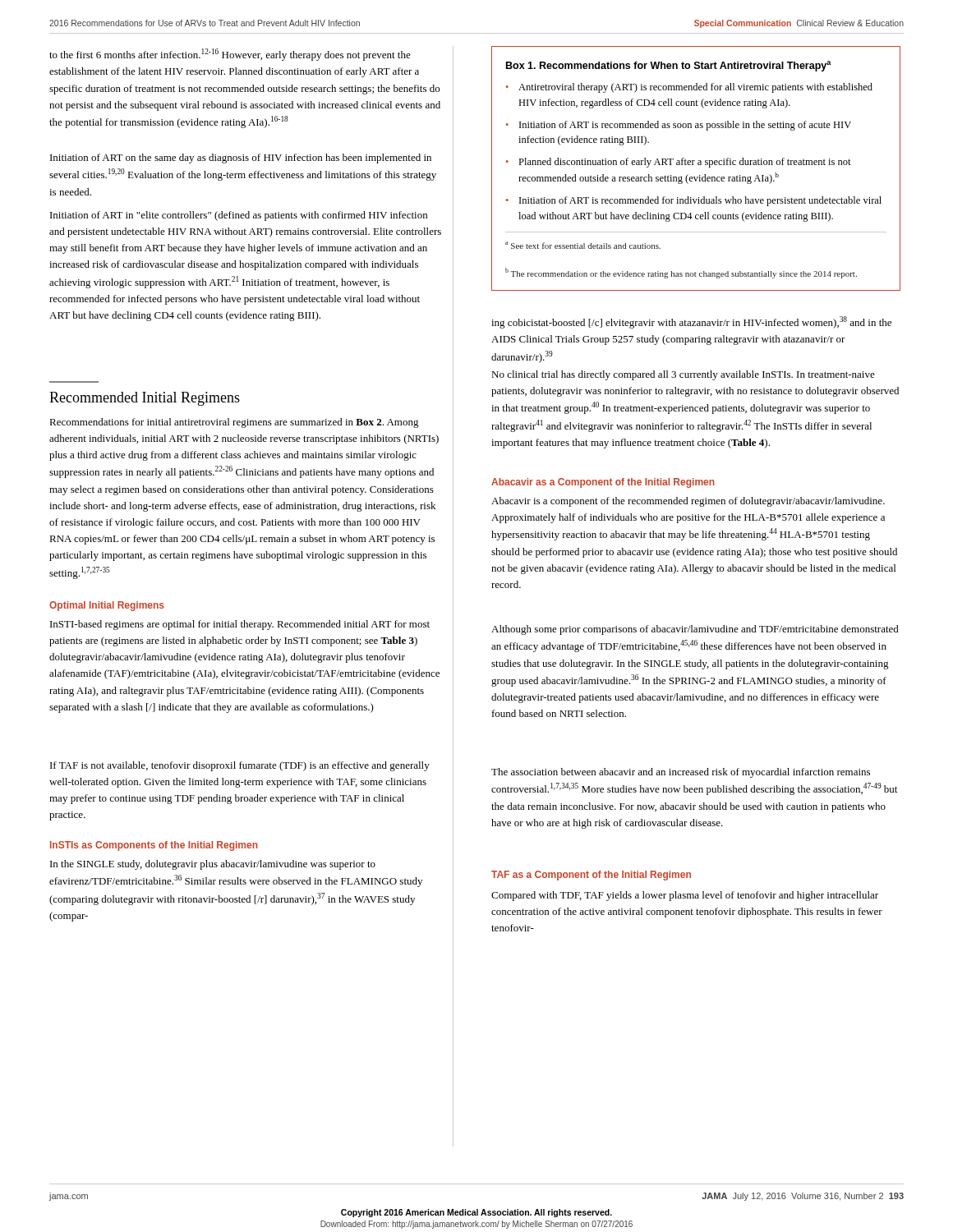Point to the section header beginning "InSTIs as Components"
This screenshot has height=1232, width=953.
coord(246,845)
